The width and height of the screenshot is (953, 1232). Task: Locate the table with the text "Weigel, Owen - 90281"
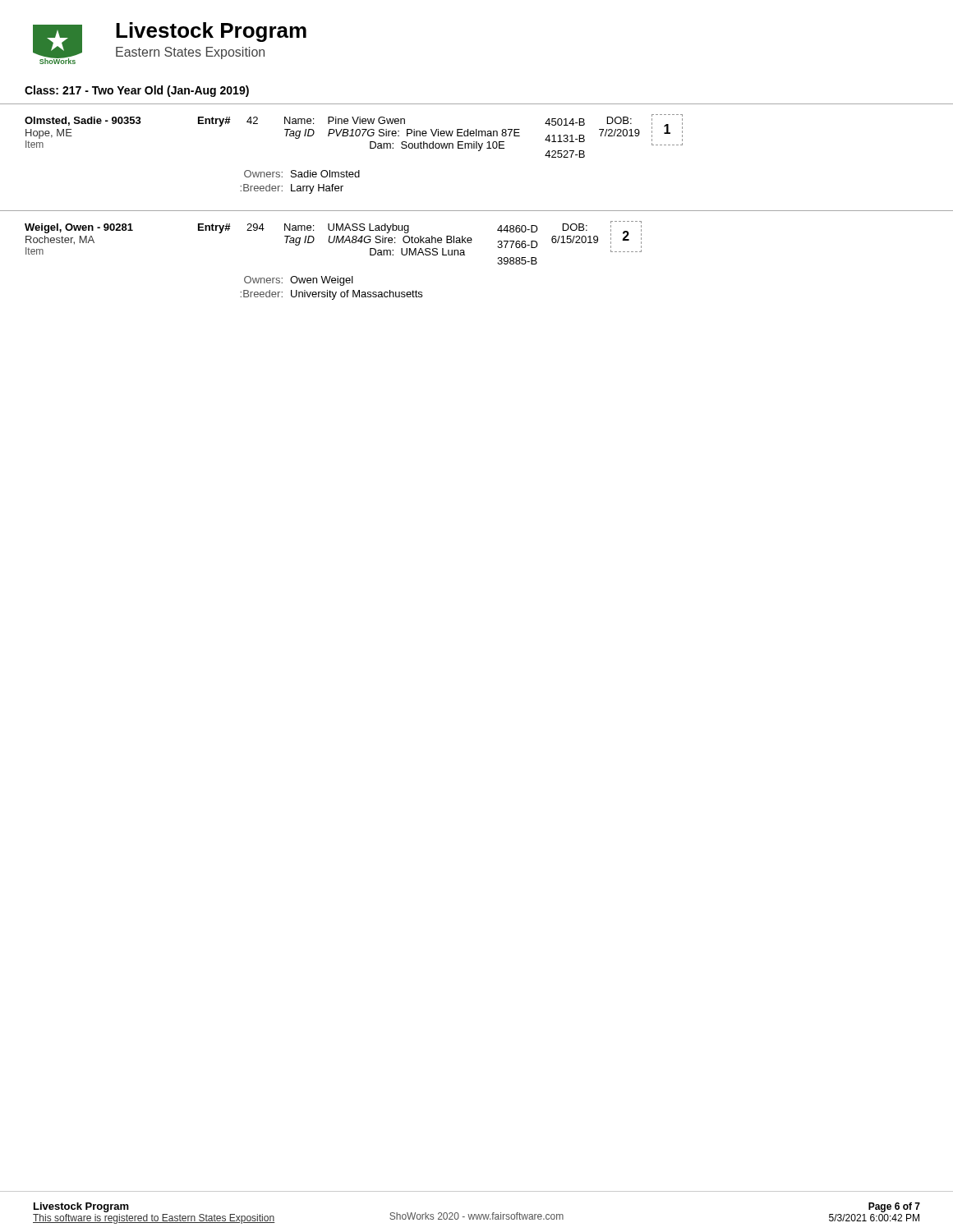(476, 260)
